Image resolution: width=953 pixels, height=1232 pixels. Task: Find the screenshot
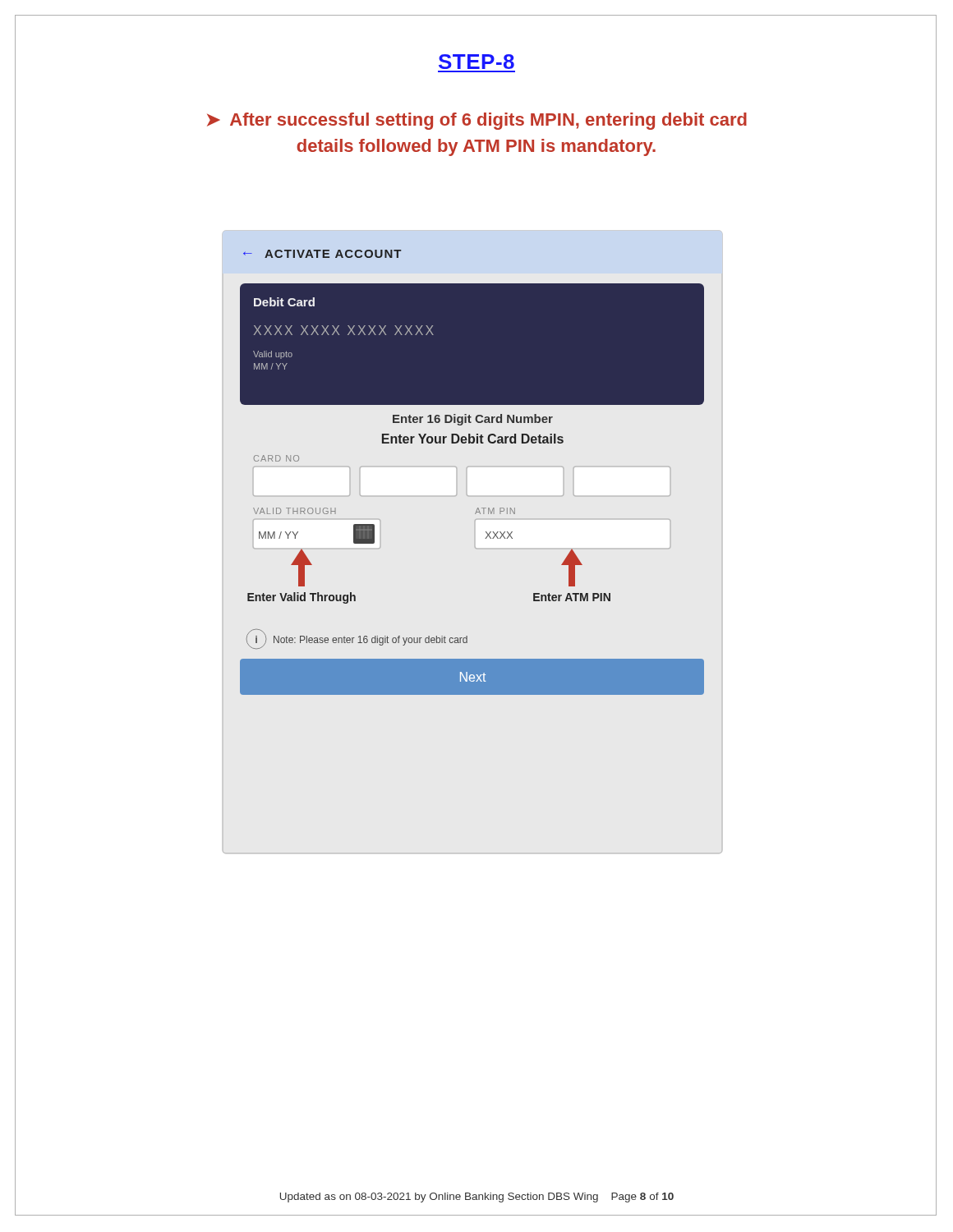pos(472,544)
